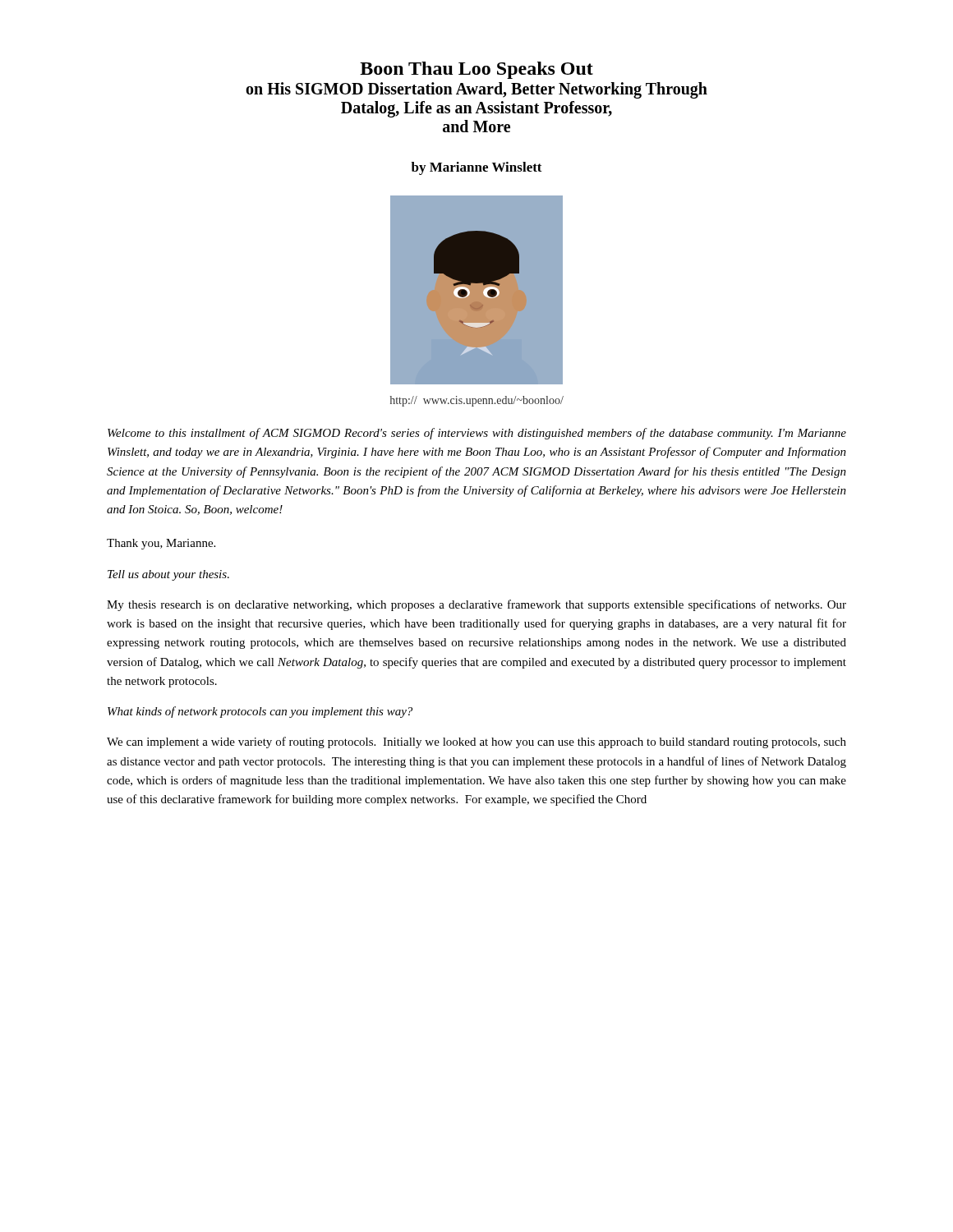Locate the text "by Marianne Winslett"

click(476, 167)
